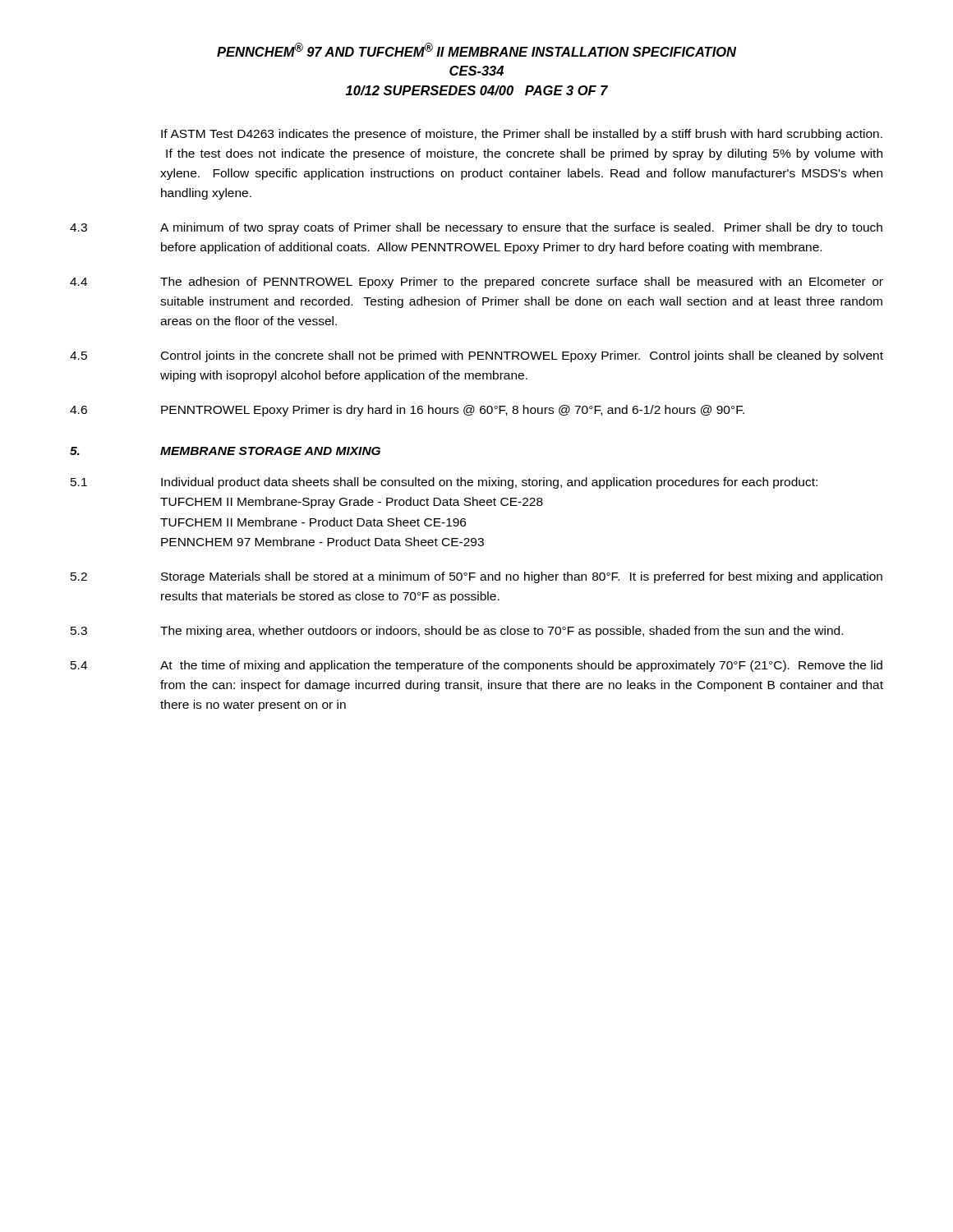
Task: Navigate to the text starting "5.1 Individual product data sheets shall be"
Action: click(x=476, y=512)
